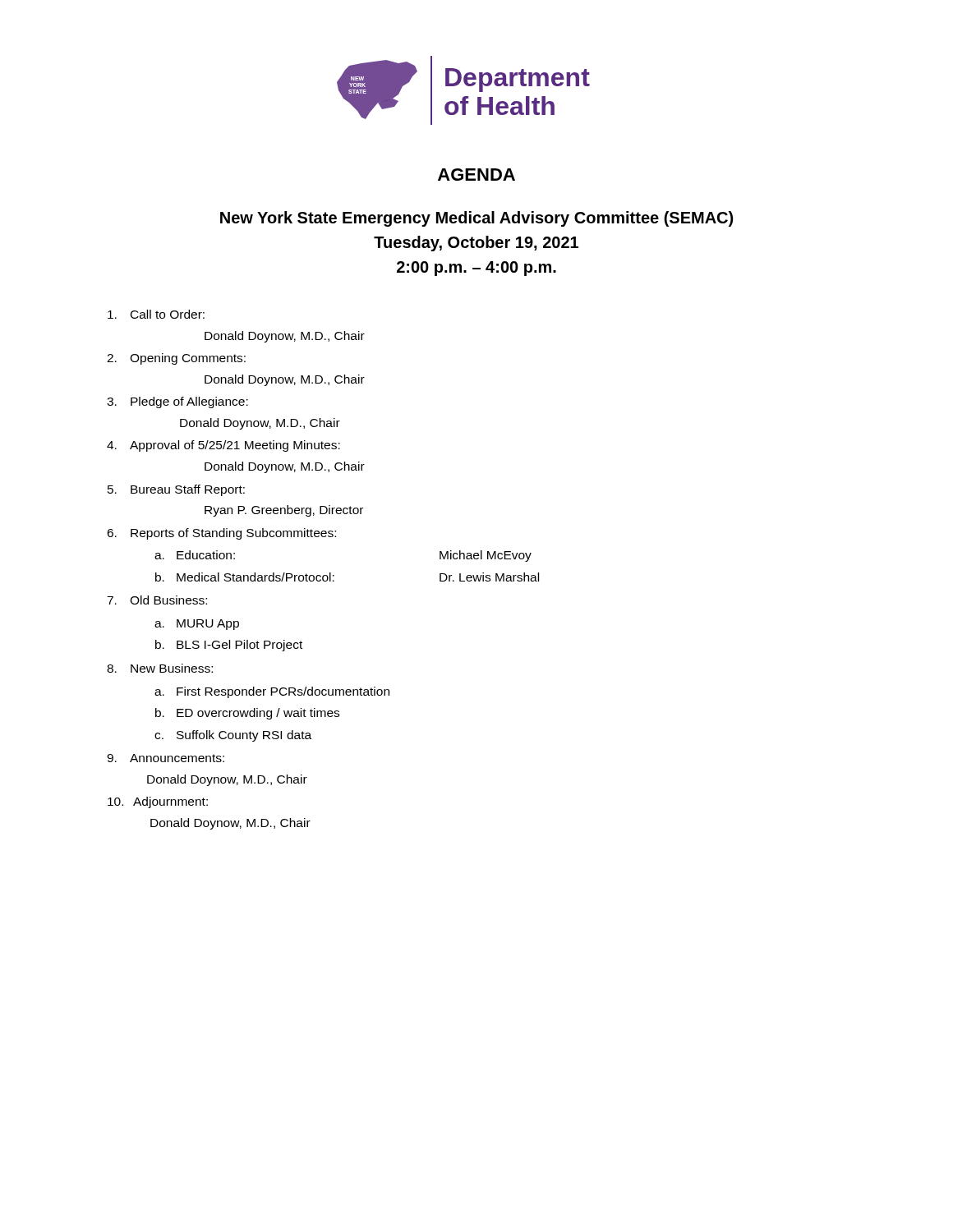
Task: Point to the section header beginning "New York State"
Action: tap(476, 242)
